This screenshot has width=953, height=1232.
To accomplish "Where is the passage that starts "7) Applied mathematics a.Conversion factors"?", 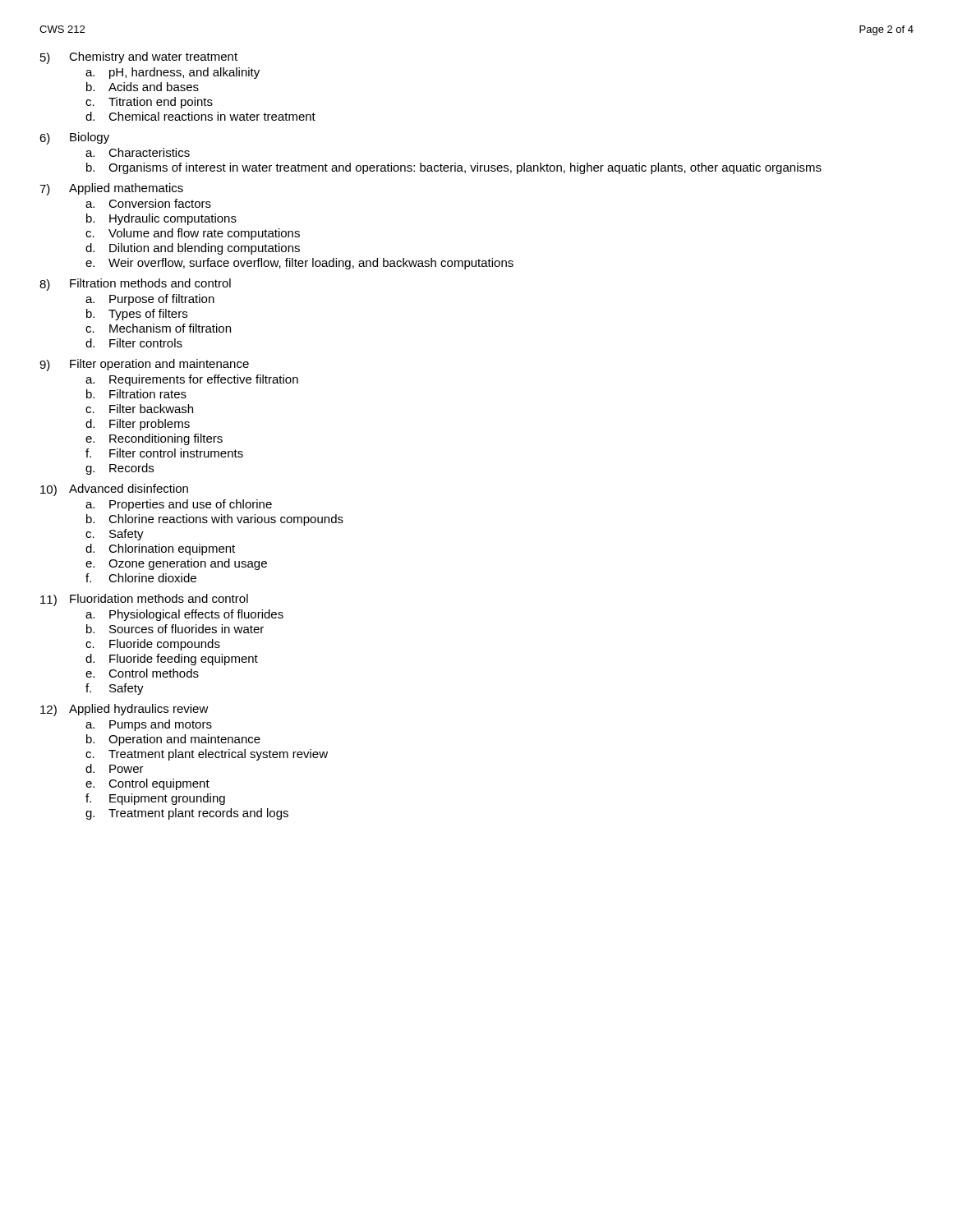I will coord(111,189).
